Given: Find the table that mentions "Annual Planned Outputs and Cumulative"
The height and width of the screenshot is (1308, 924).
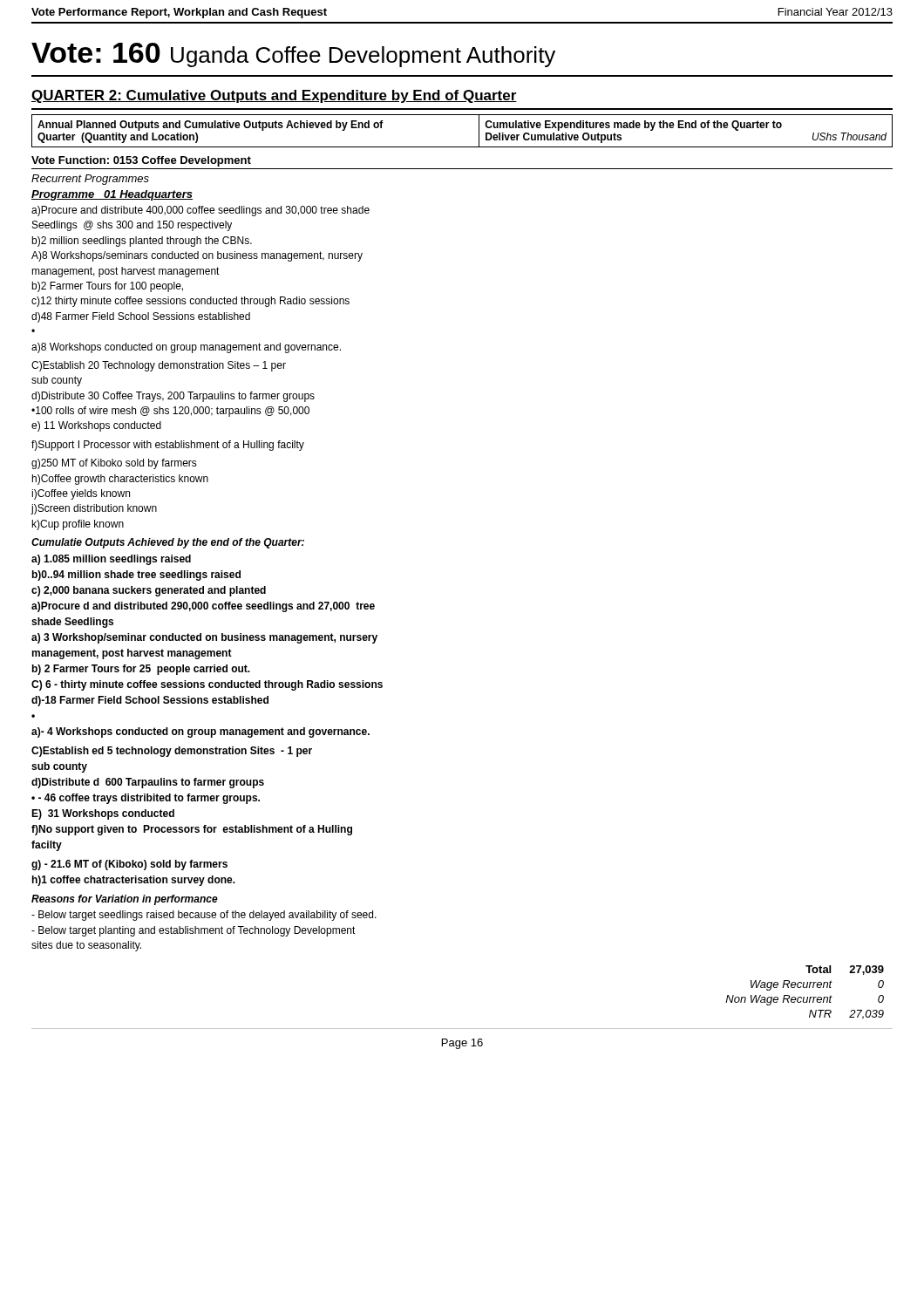Looking at the screenshot, I should (462, 131).
